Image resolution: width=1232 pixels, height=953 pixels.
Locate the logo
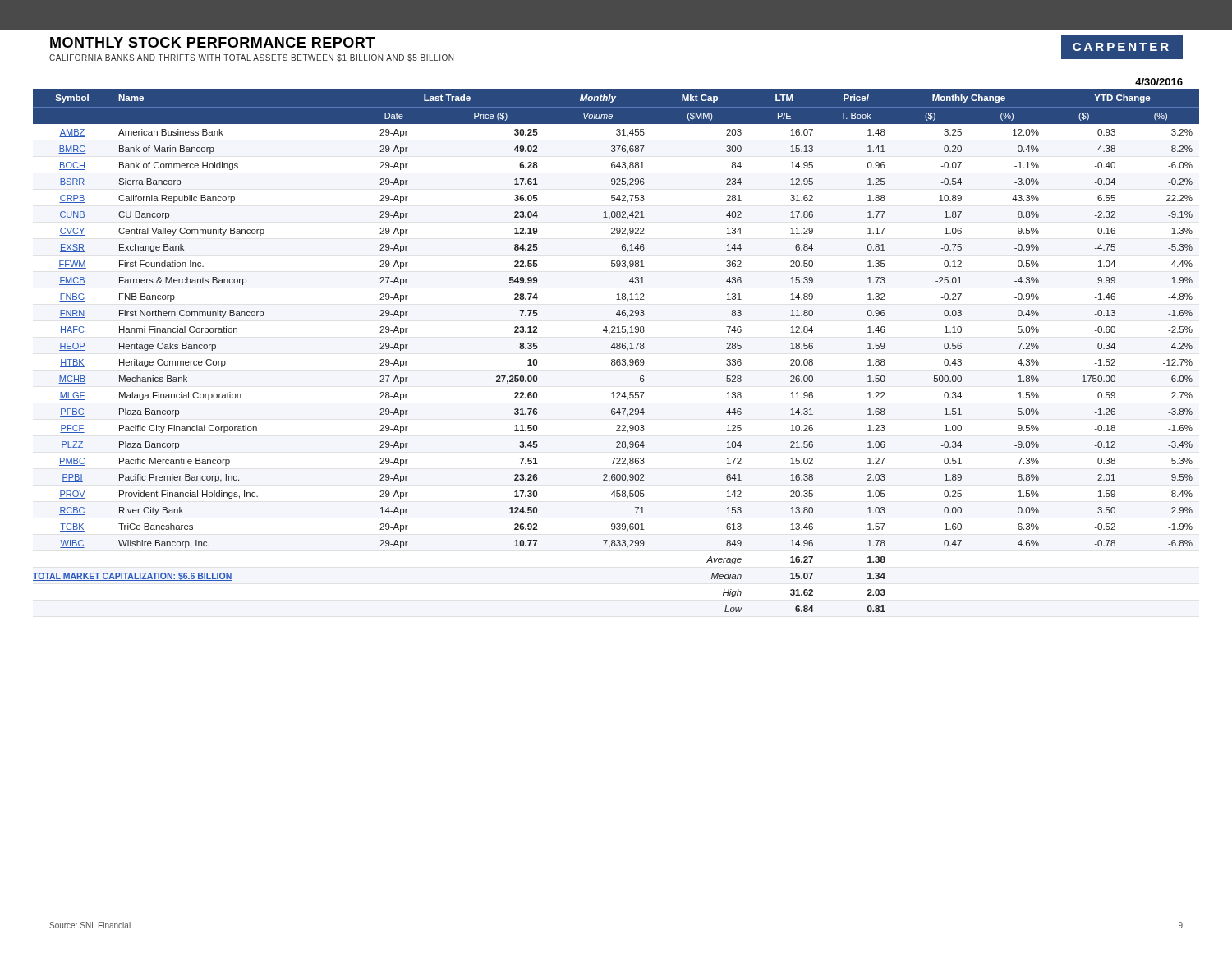[x=1122, y=47]
